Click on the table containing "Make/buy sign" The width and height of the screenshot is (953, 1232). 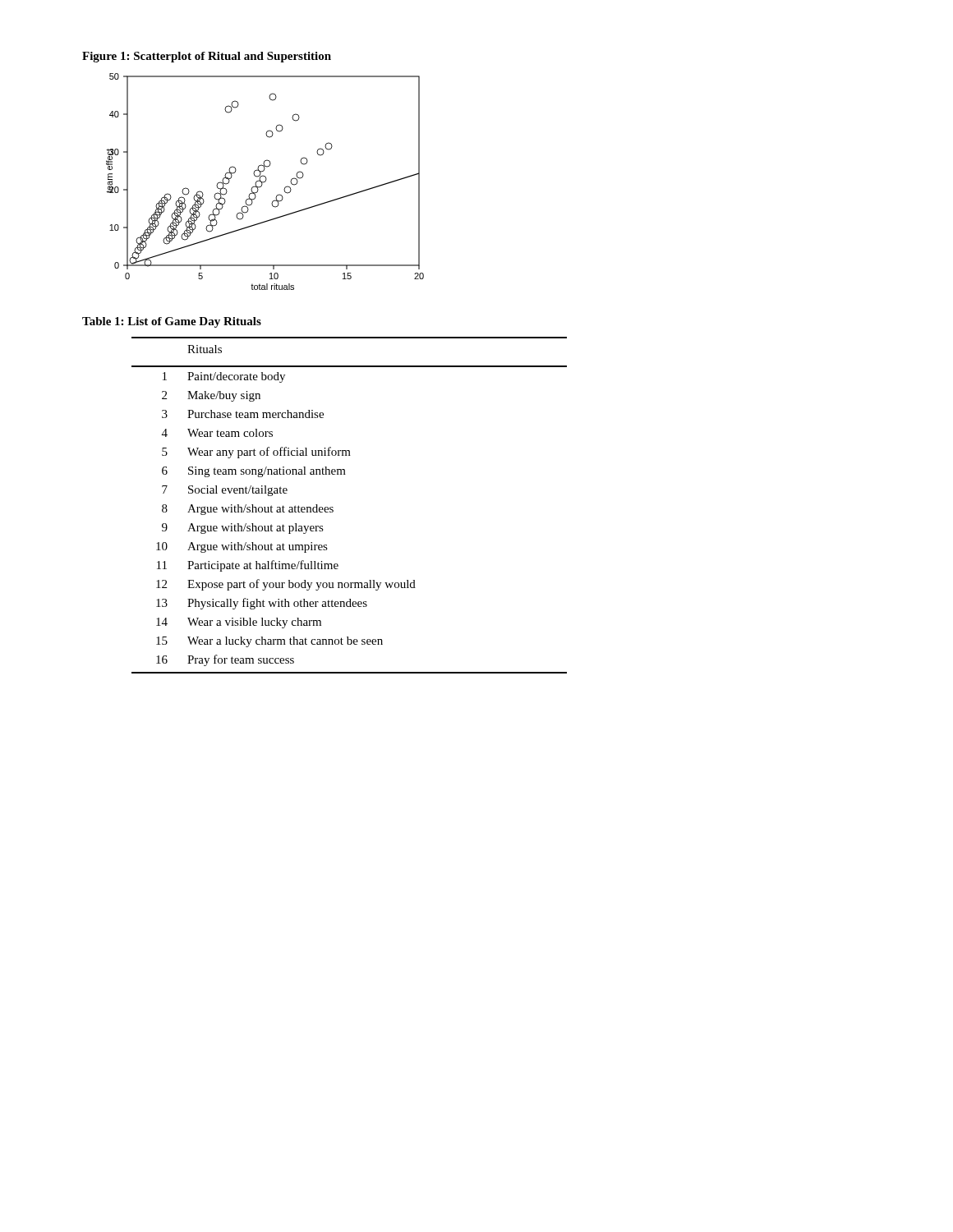point(476,505)
